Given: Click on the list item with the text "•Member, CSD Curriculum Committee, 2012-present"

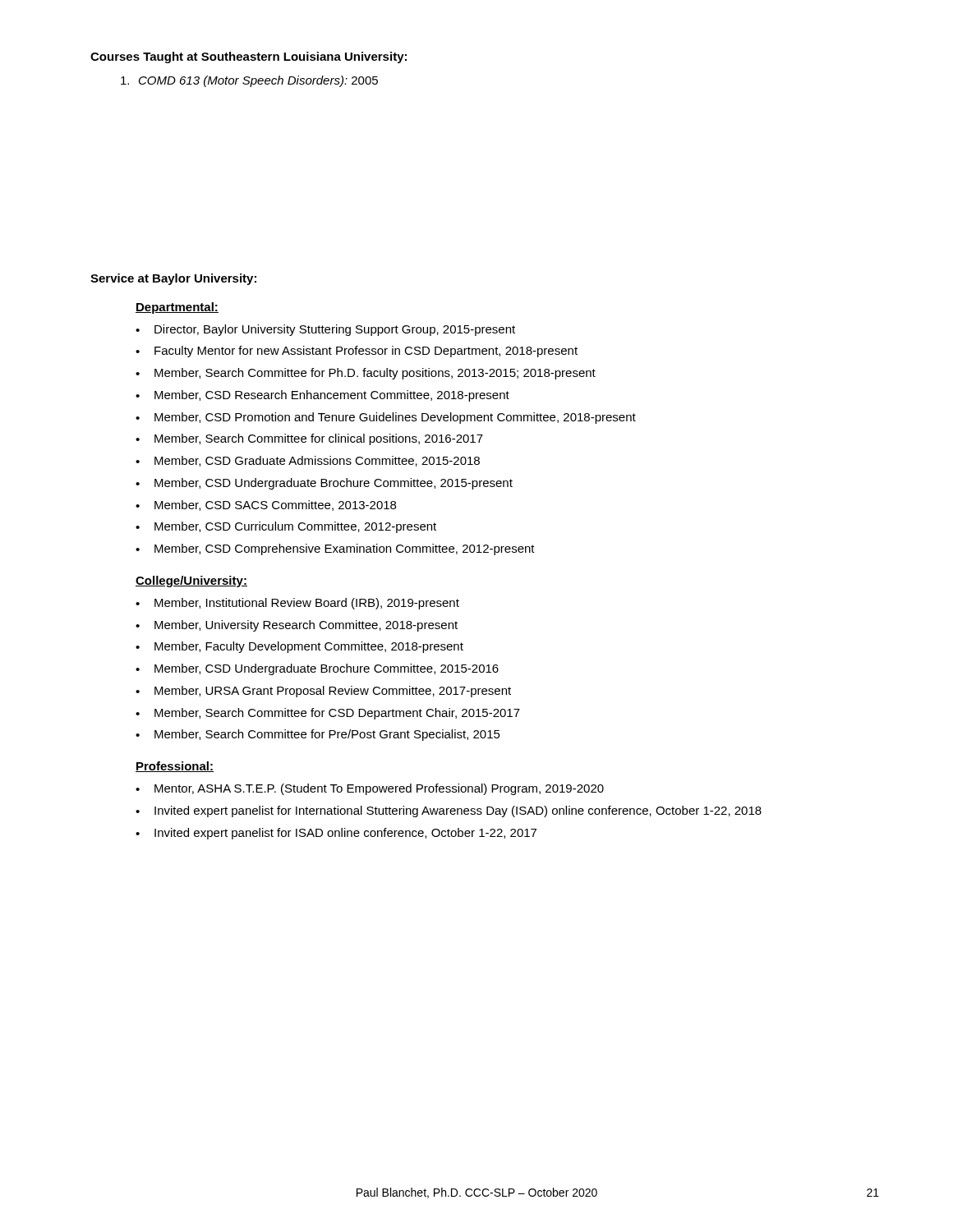Looking at the screenshot, I should [x=286, y=527].
